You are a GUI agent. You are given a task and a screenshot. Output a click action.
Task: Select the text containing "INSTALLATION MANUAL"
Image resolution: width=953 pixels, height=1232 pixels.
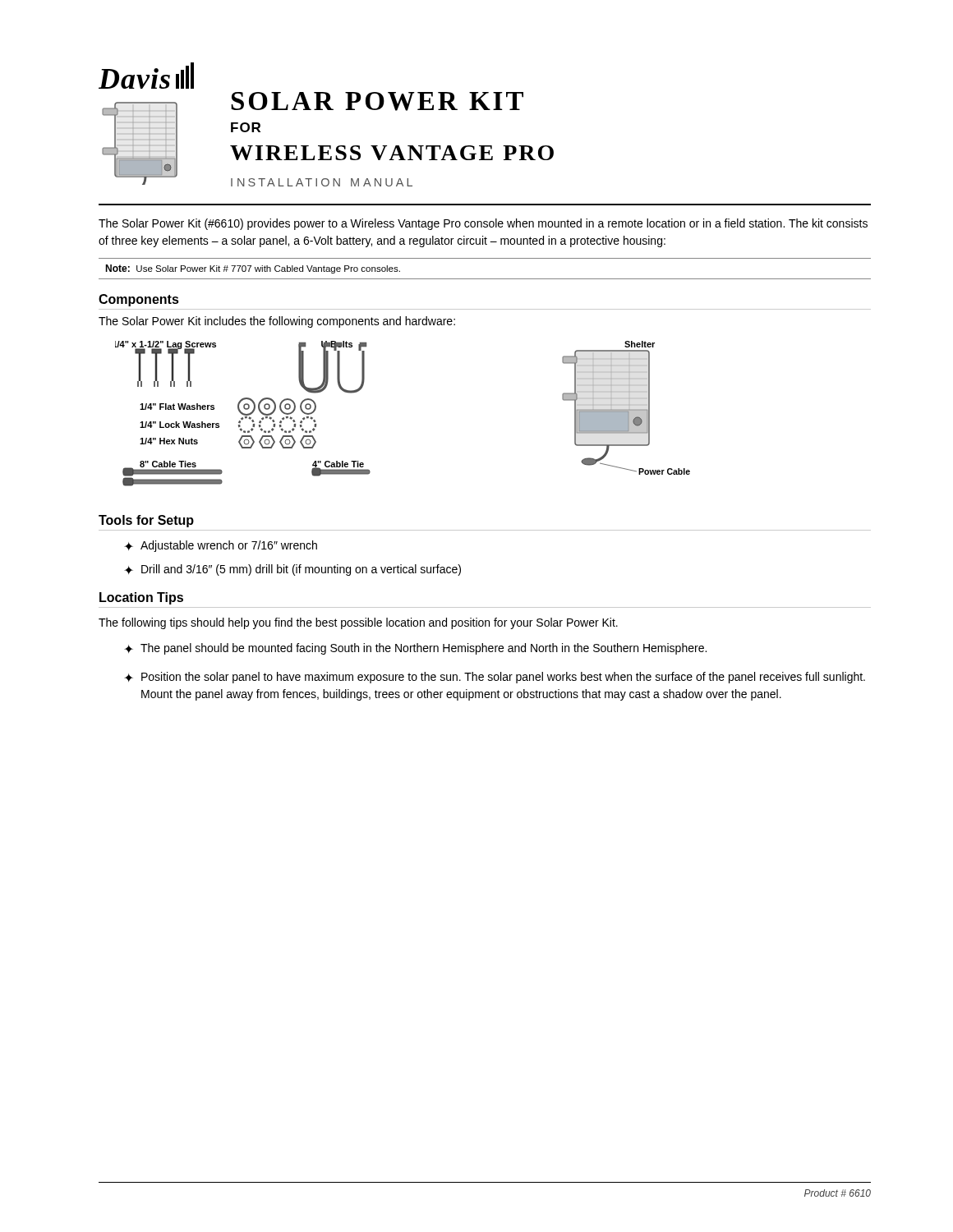323,182
